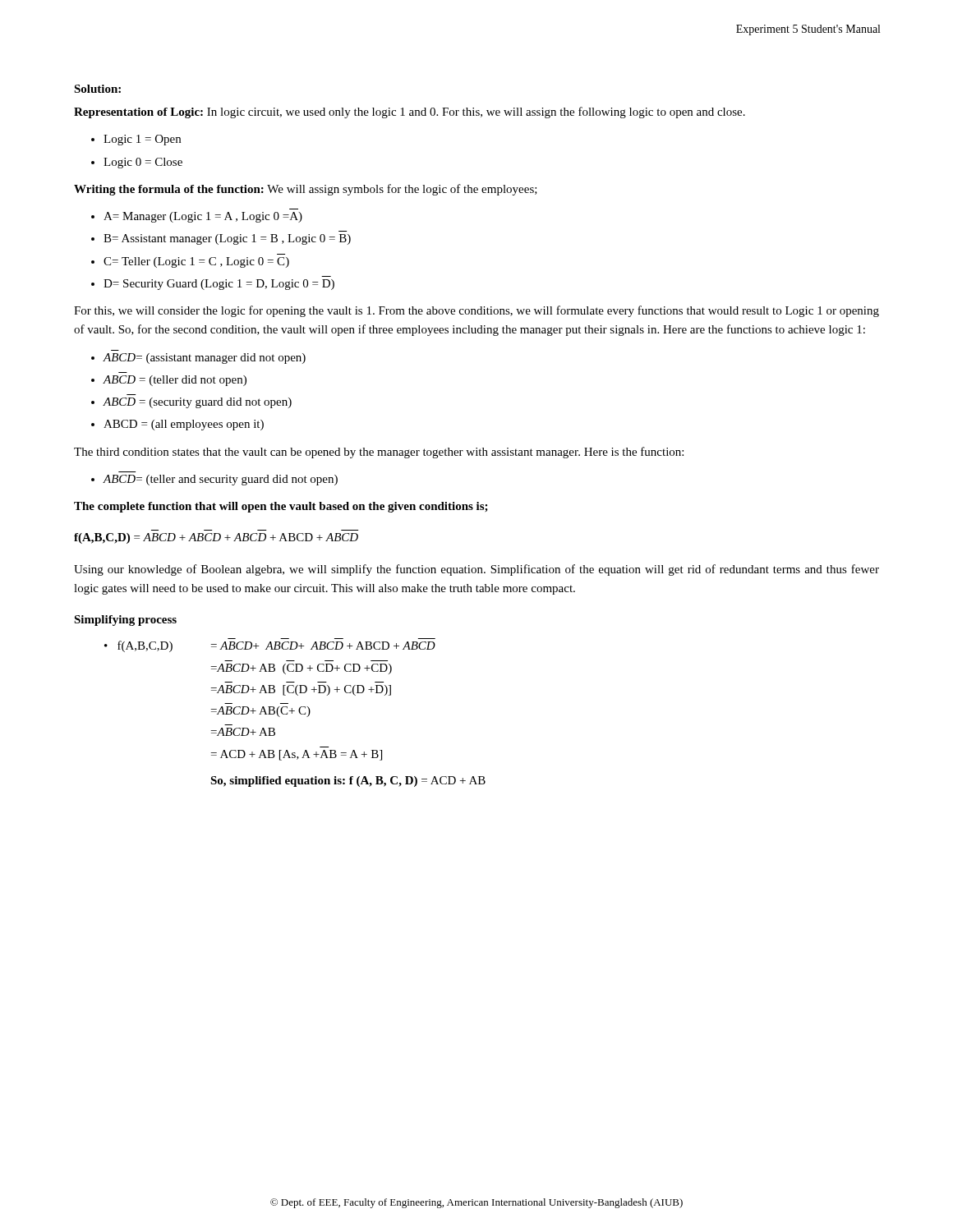
Task: Find the element starting "The third condition states that the vault"
Action: coord(476,452)
